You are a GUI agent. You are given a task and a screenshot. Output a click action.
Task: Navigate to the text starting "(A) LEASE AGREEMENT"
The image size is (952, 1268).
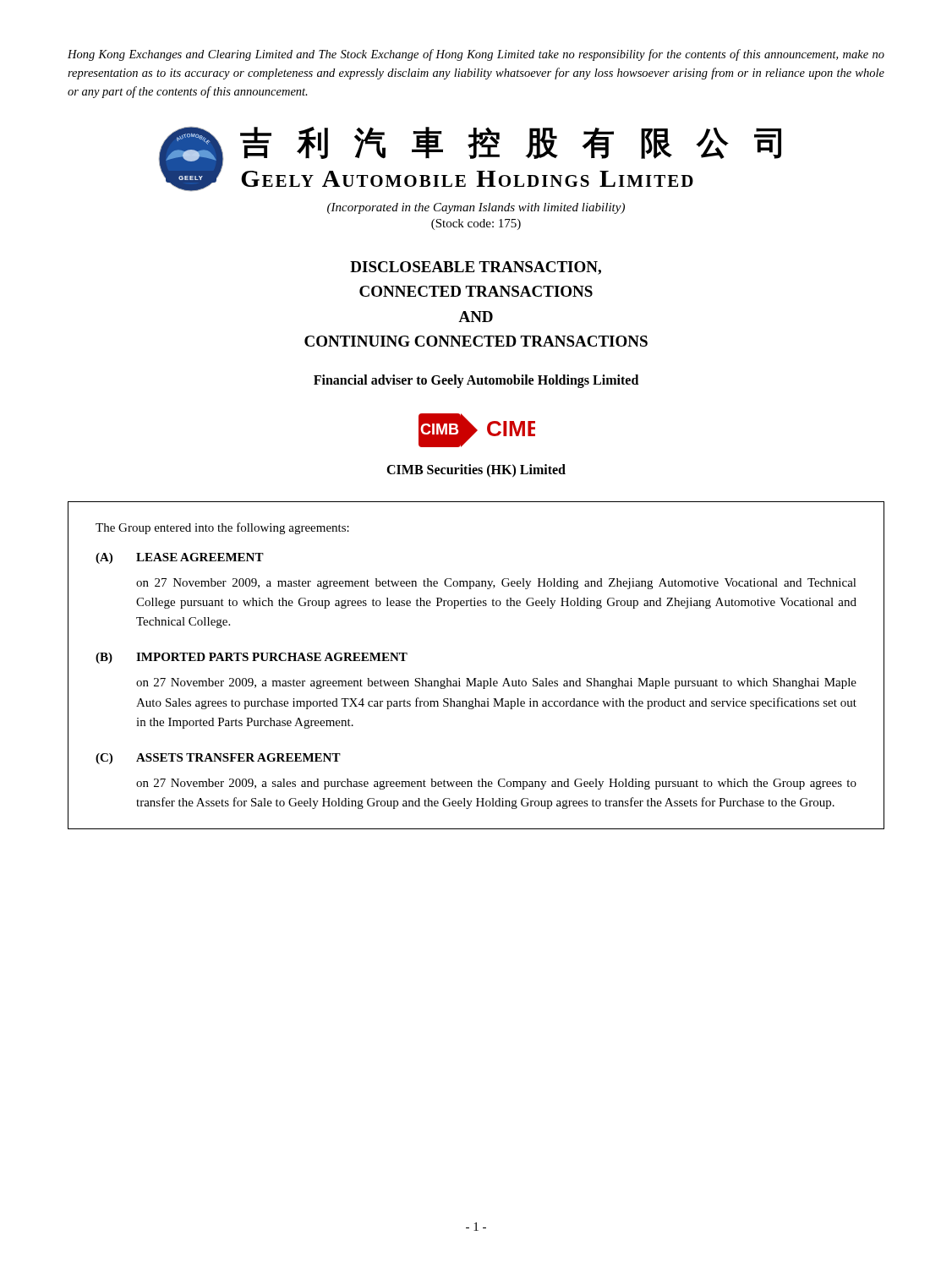(x=476, y=591)
